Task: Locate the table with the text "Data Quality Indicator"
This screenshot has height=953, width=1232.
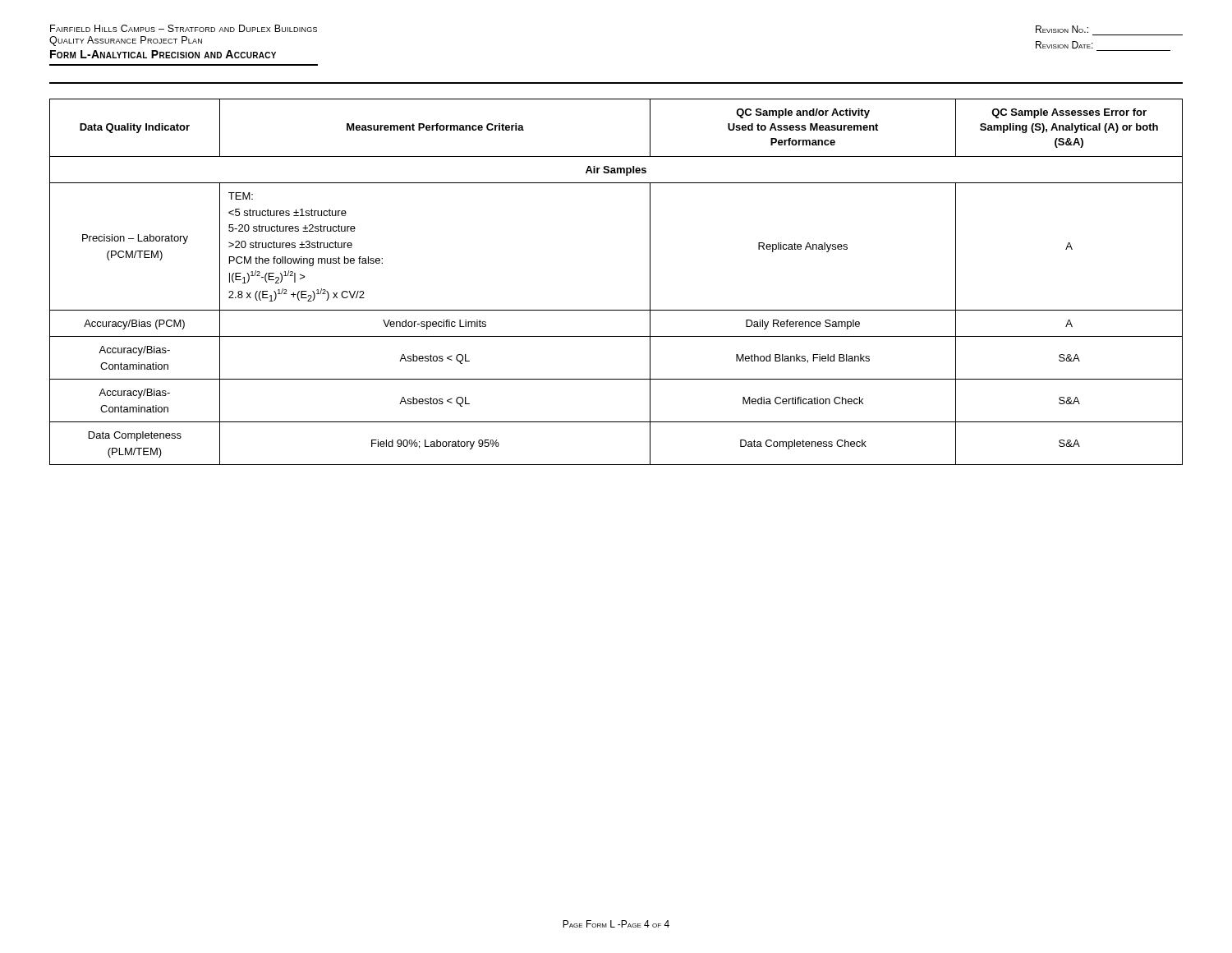Action: [x=616, y=282]
